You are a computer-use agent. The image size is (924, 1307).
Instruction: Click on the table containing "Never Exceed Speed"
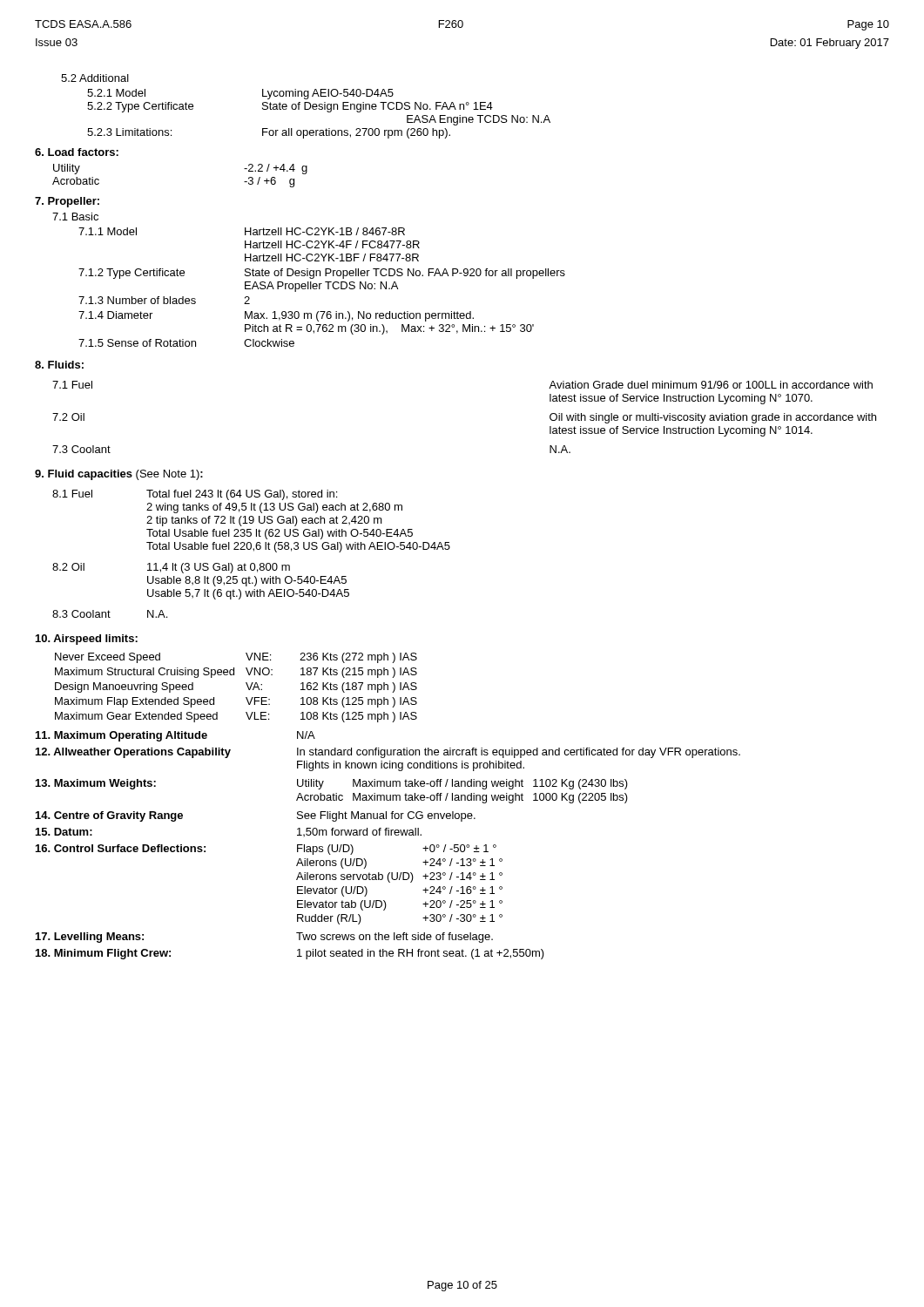tap(471, 686)
